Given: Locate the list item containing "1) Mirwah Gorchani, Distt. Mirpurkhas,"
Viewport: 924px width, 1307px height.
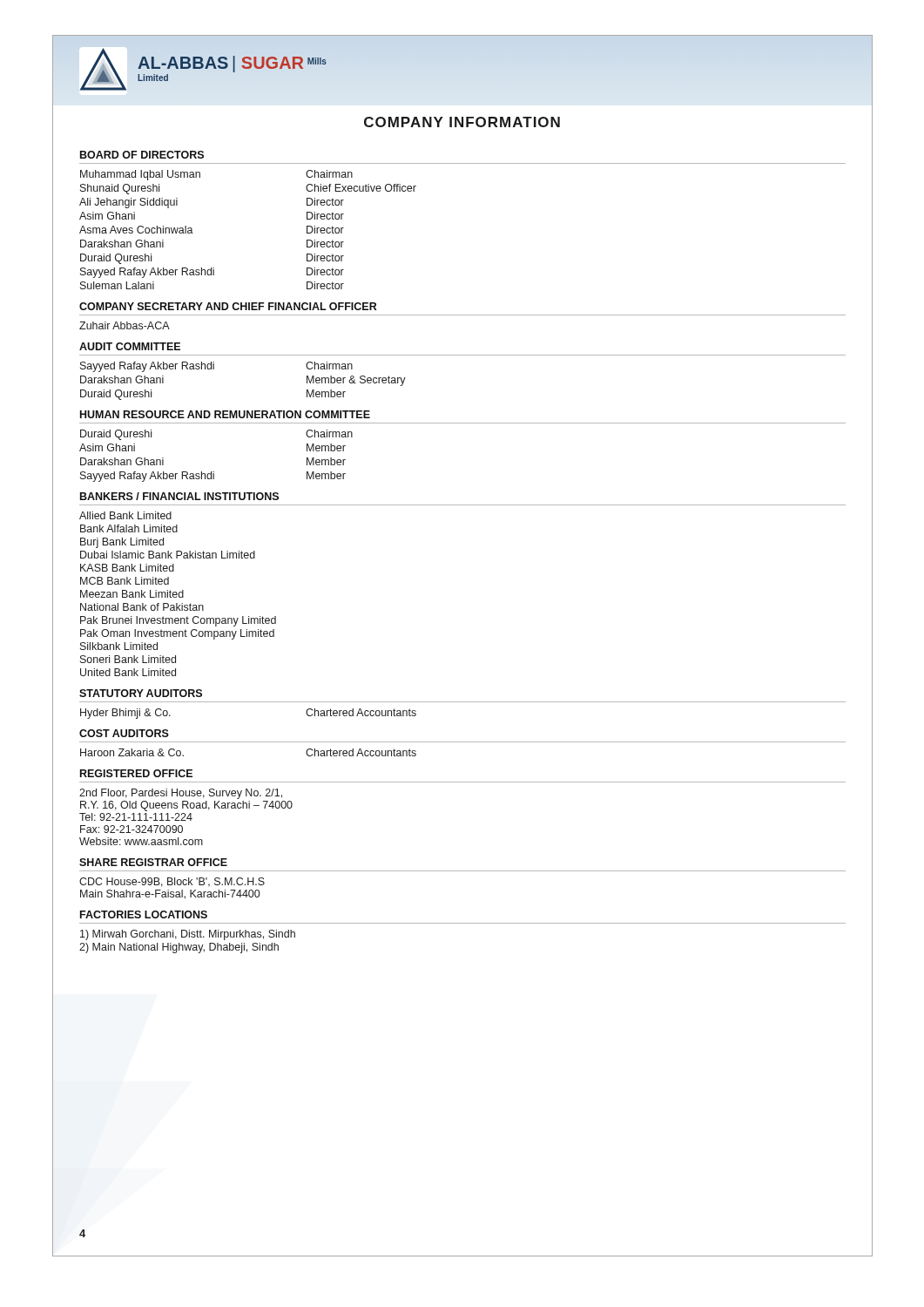Looking at the screenshot, I should coord(188,934).
